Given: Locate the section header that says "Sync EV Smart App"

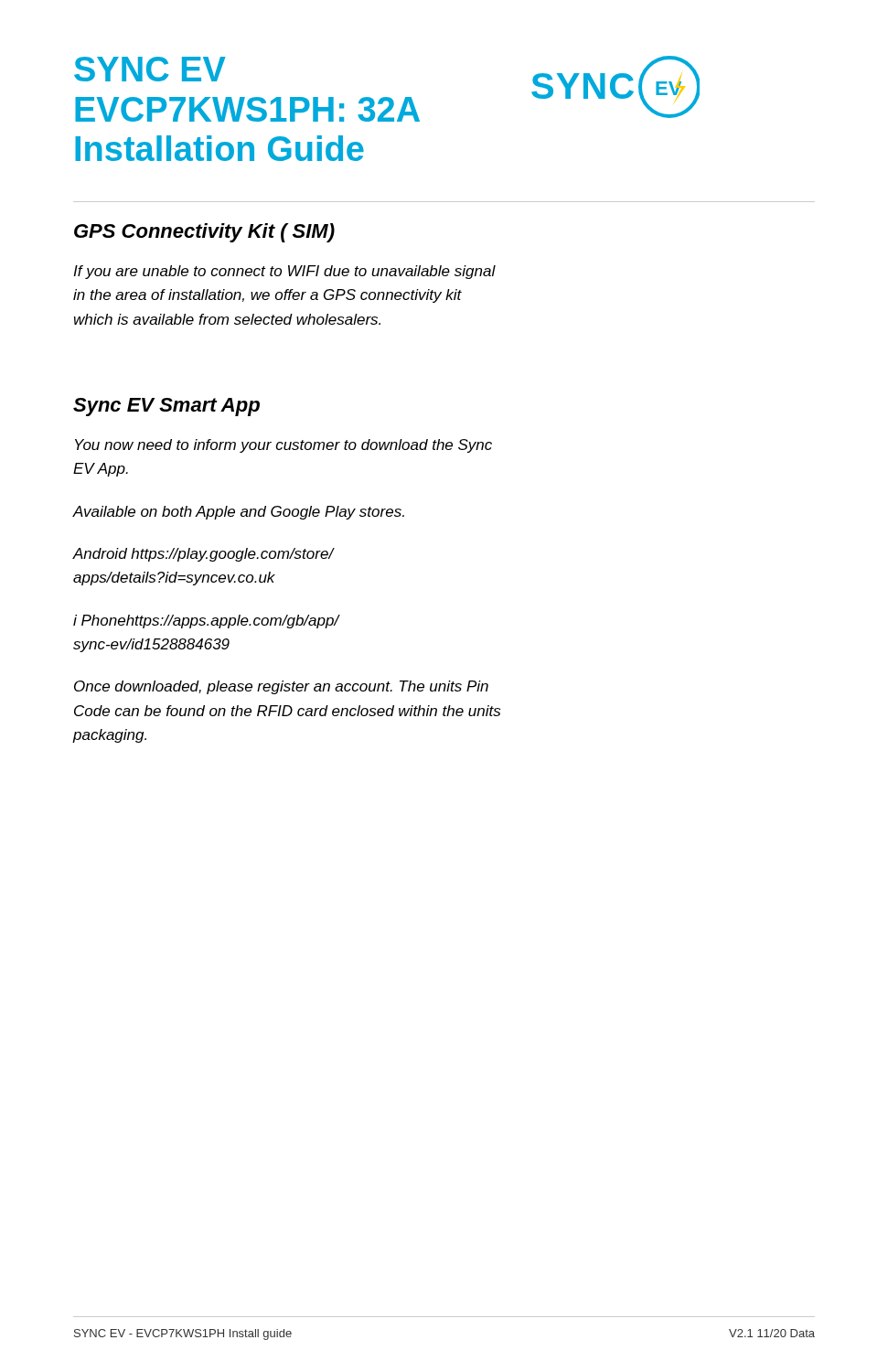Looking at the screenshot, I should coord(167,405).
